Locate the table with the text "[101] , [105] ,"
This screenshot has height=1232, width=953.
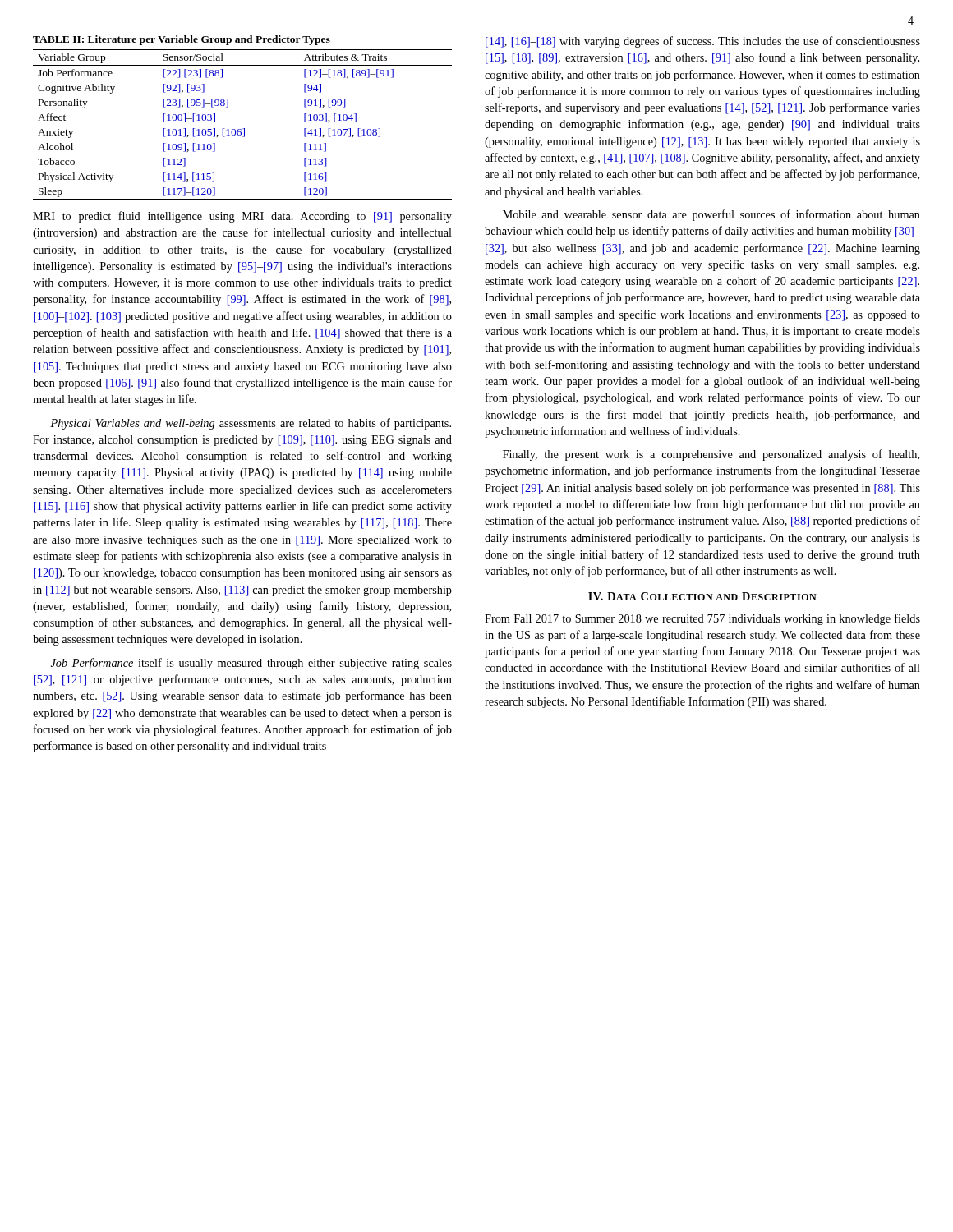[242, 116]
